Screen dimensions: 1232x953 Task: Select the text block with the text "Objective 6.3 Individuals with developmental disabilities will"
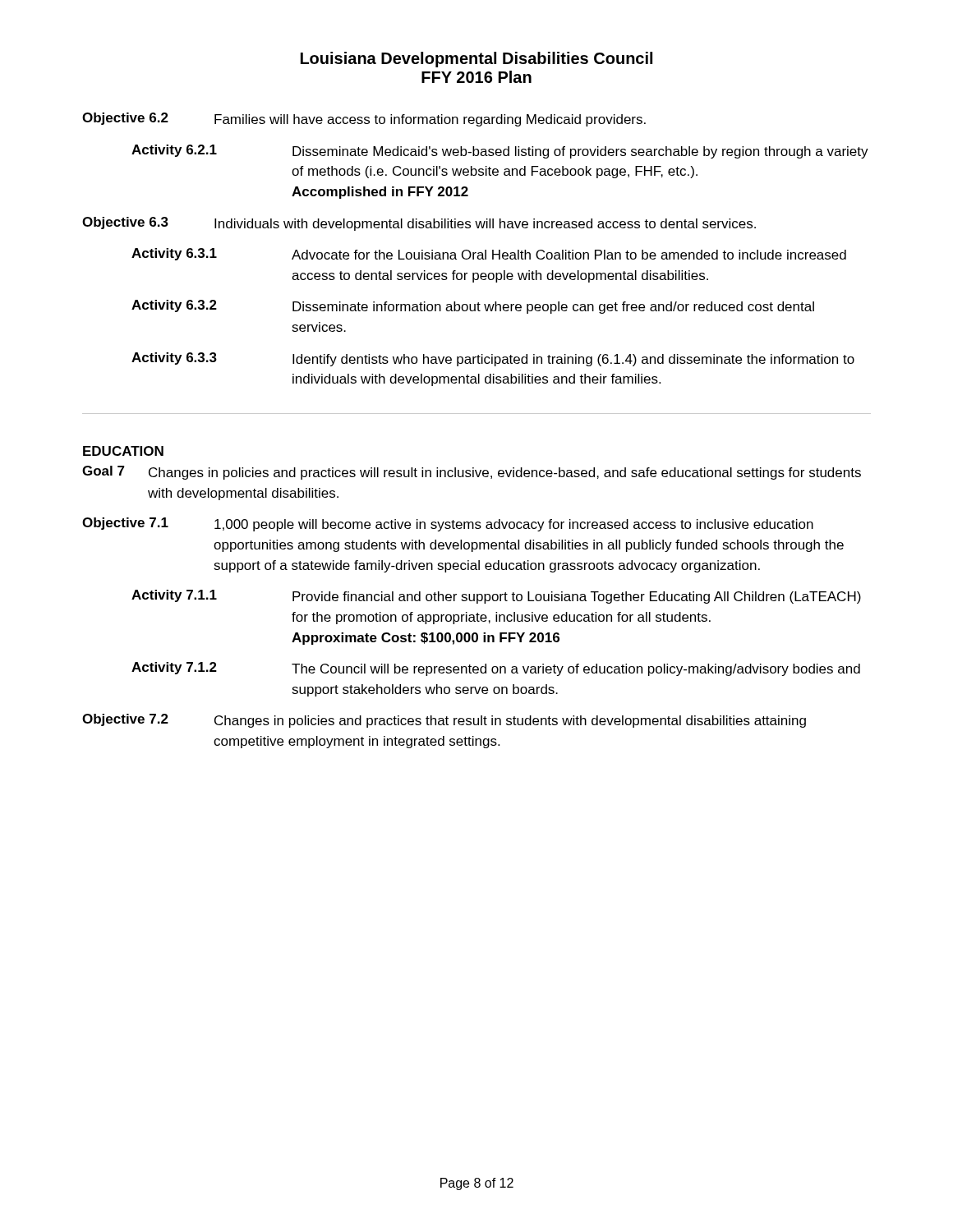(476, 224)
